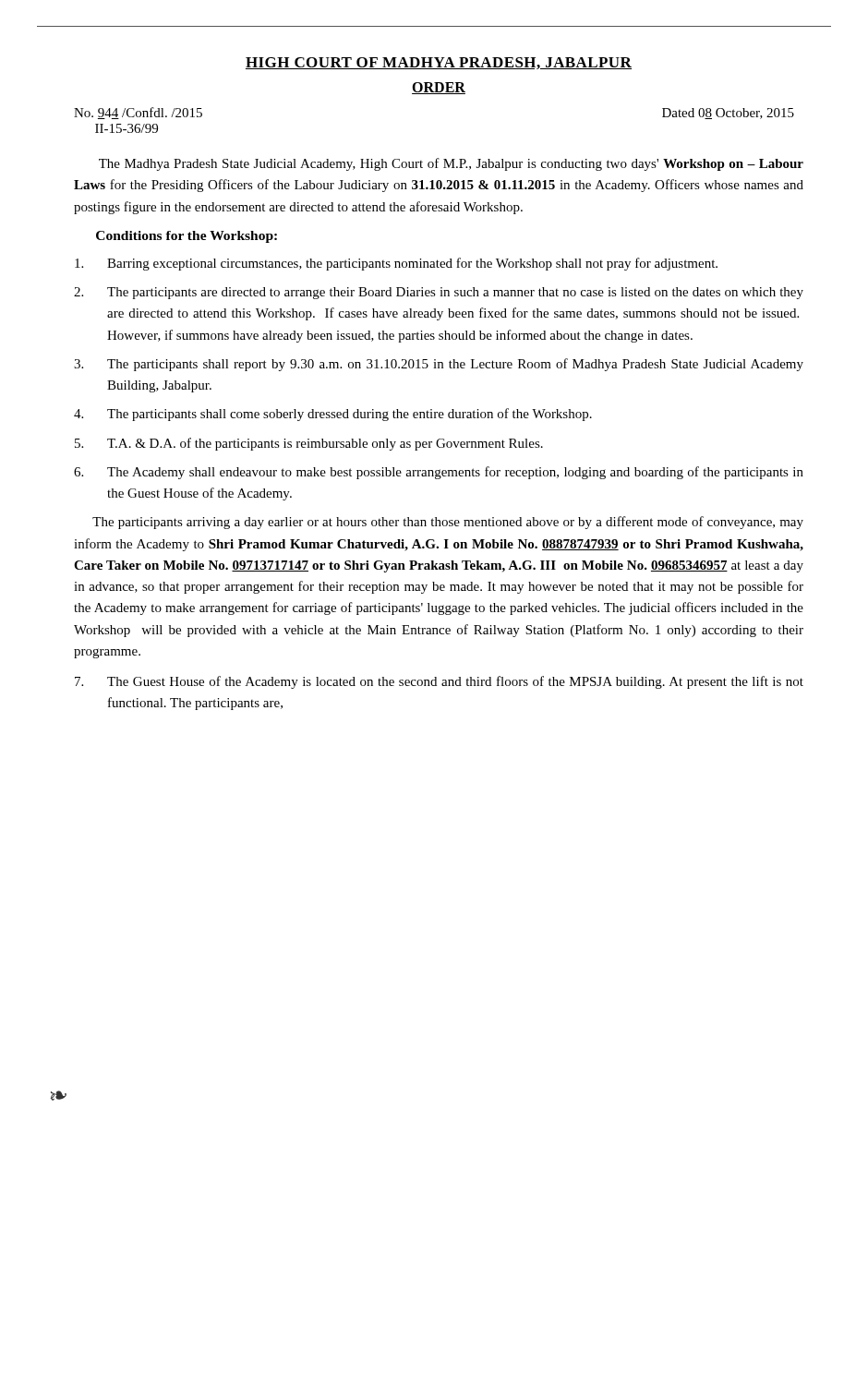The width and height of the screenshot is (868, 1385).
Task: Point to the element starting "The Madhya Pradesh State Judicial Academy,"
Action: (x=439, y=185)
